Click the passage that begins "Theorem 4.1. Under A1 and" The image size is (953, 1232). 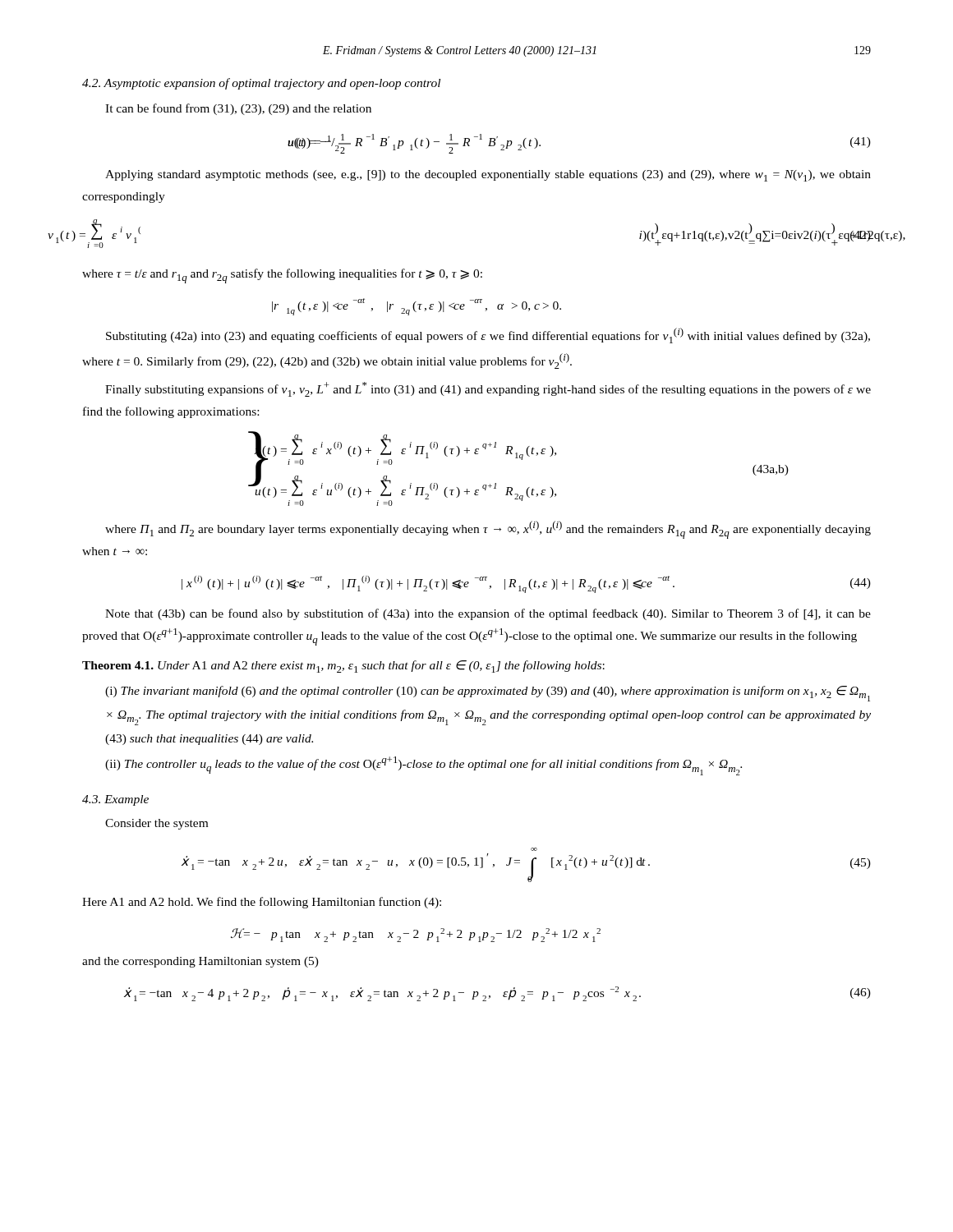tap(344, 666)
